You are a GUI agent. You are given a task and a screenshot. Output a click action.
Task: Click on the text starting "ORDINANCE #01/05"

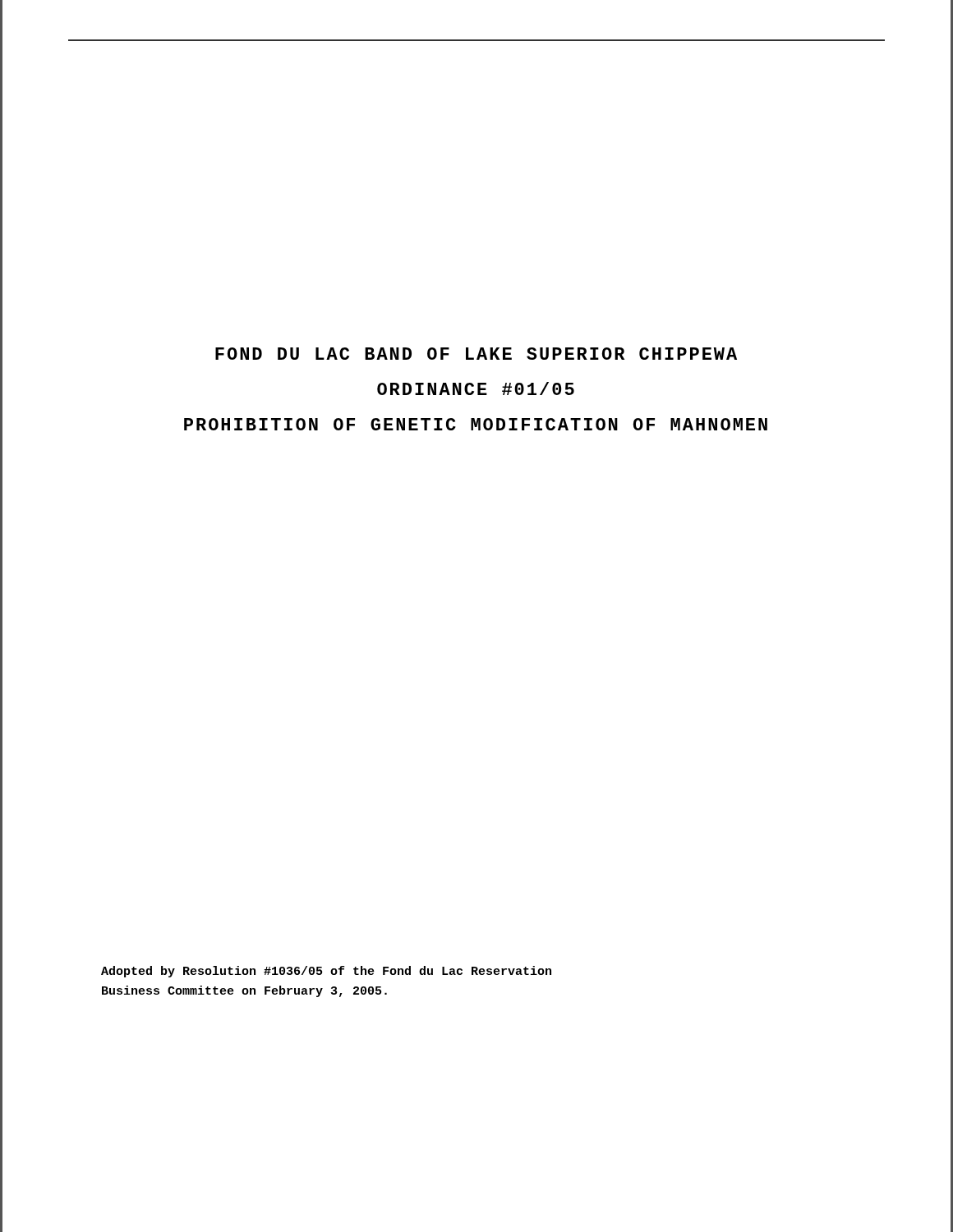[476, 391]
